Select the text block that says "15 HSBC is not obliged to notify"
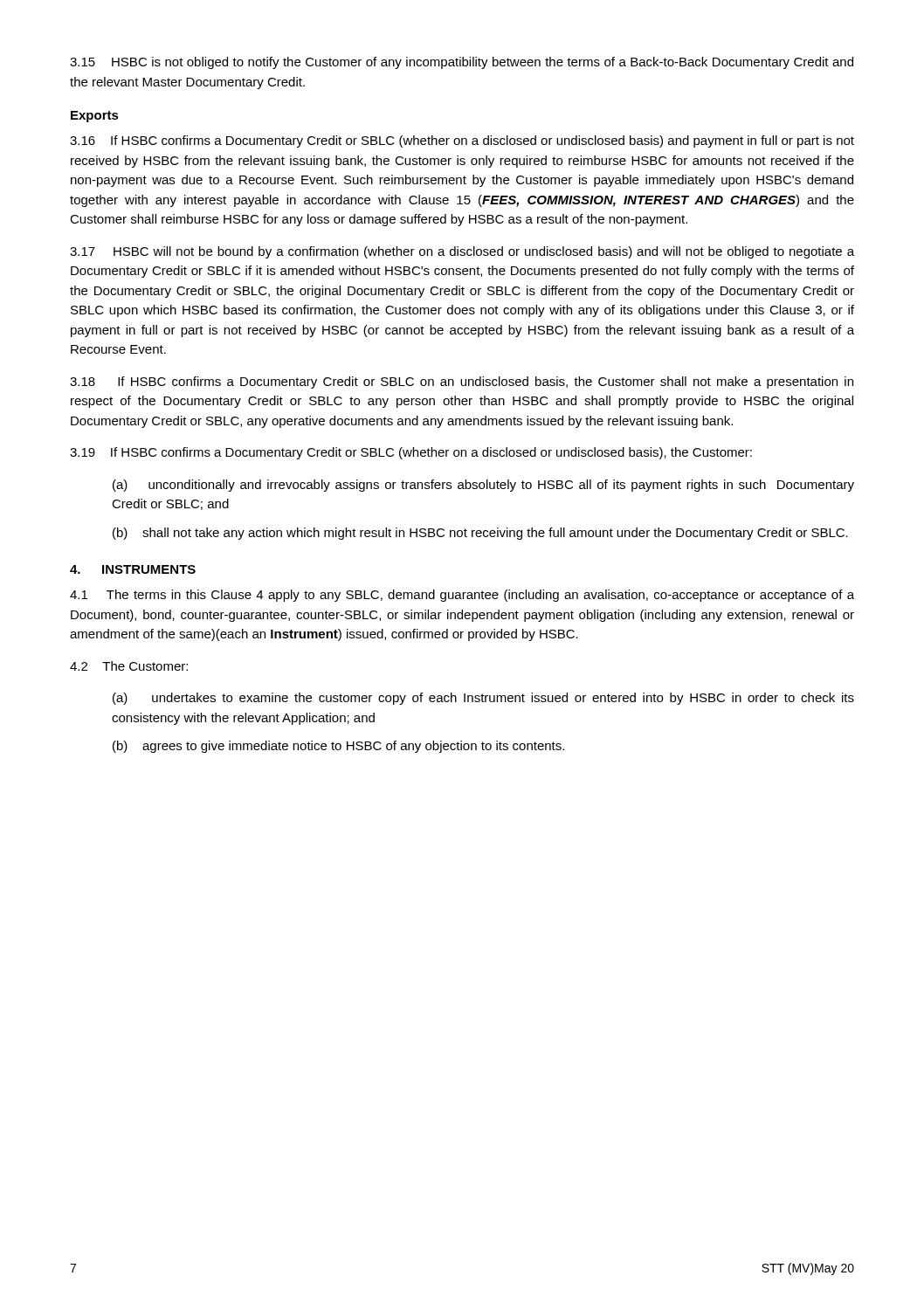This screenshot has height=1310, width=924. click(x=462, y=71)
